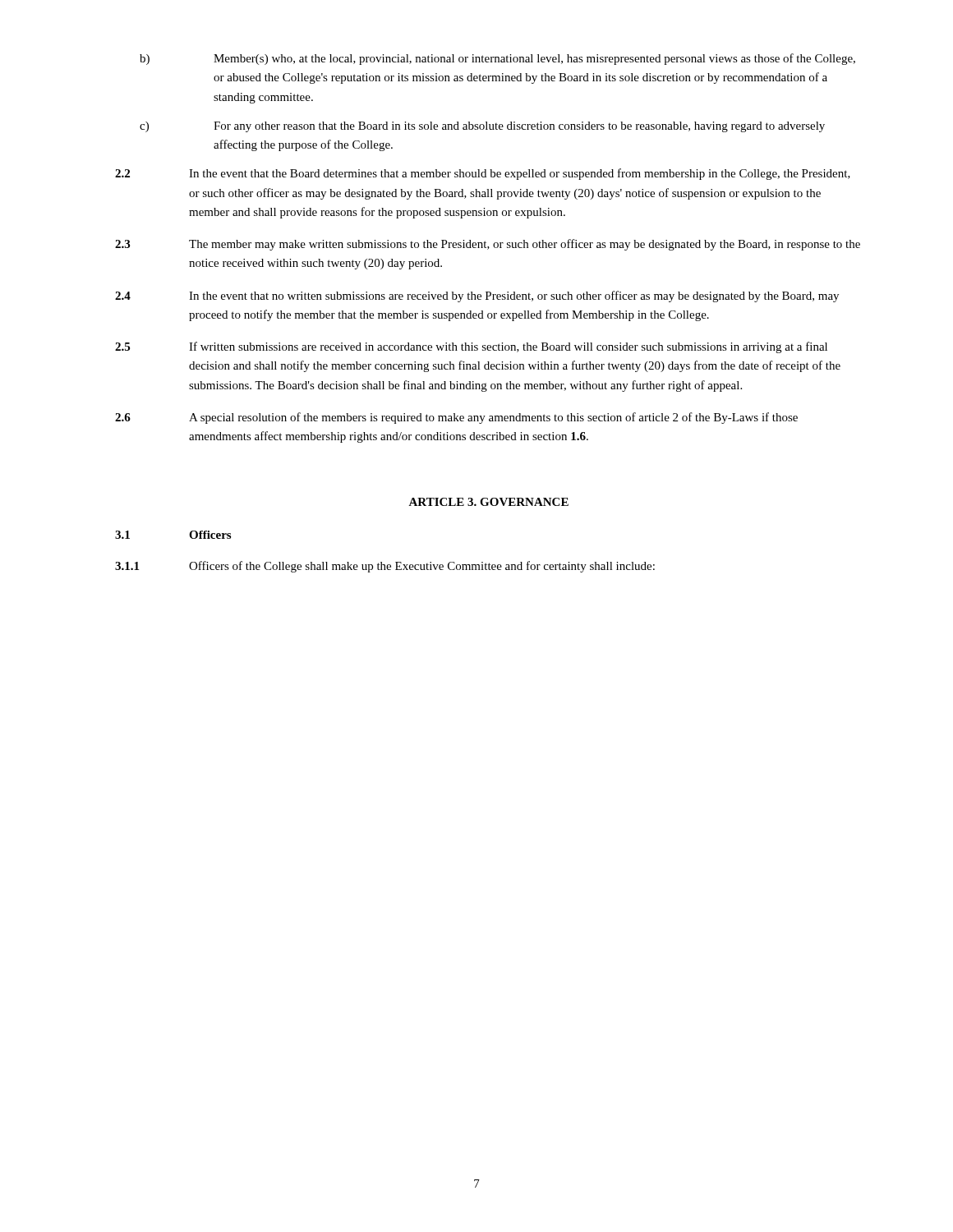Viewport: 953px width, 1232px height.
Task: Find the region starting "3.1 Officers"
Action: (118, 534)
